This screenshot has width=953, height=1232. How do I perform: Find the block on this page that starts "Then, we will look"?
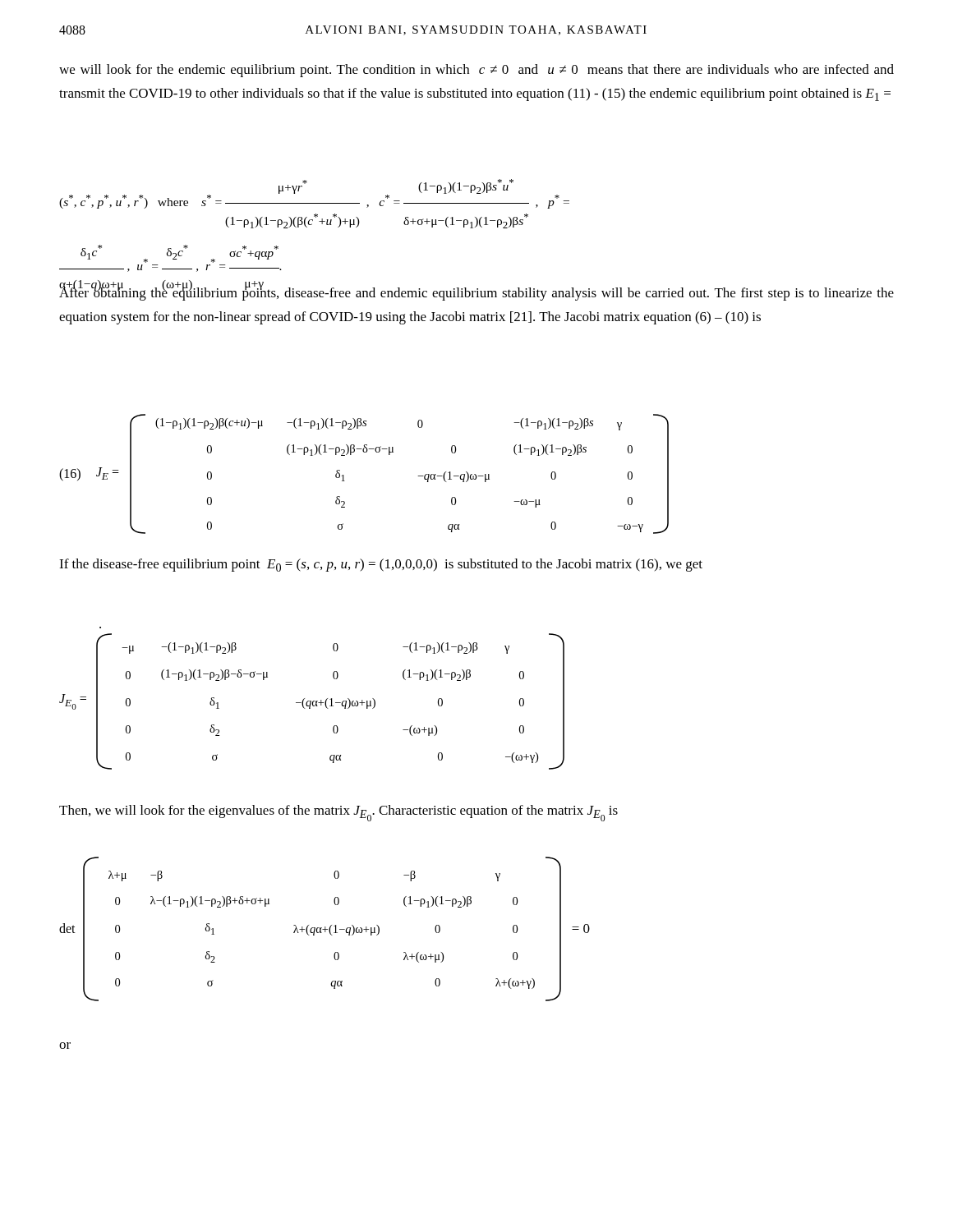339,813
